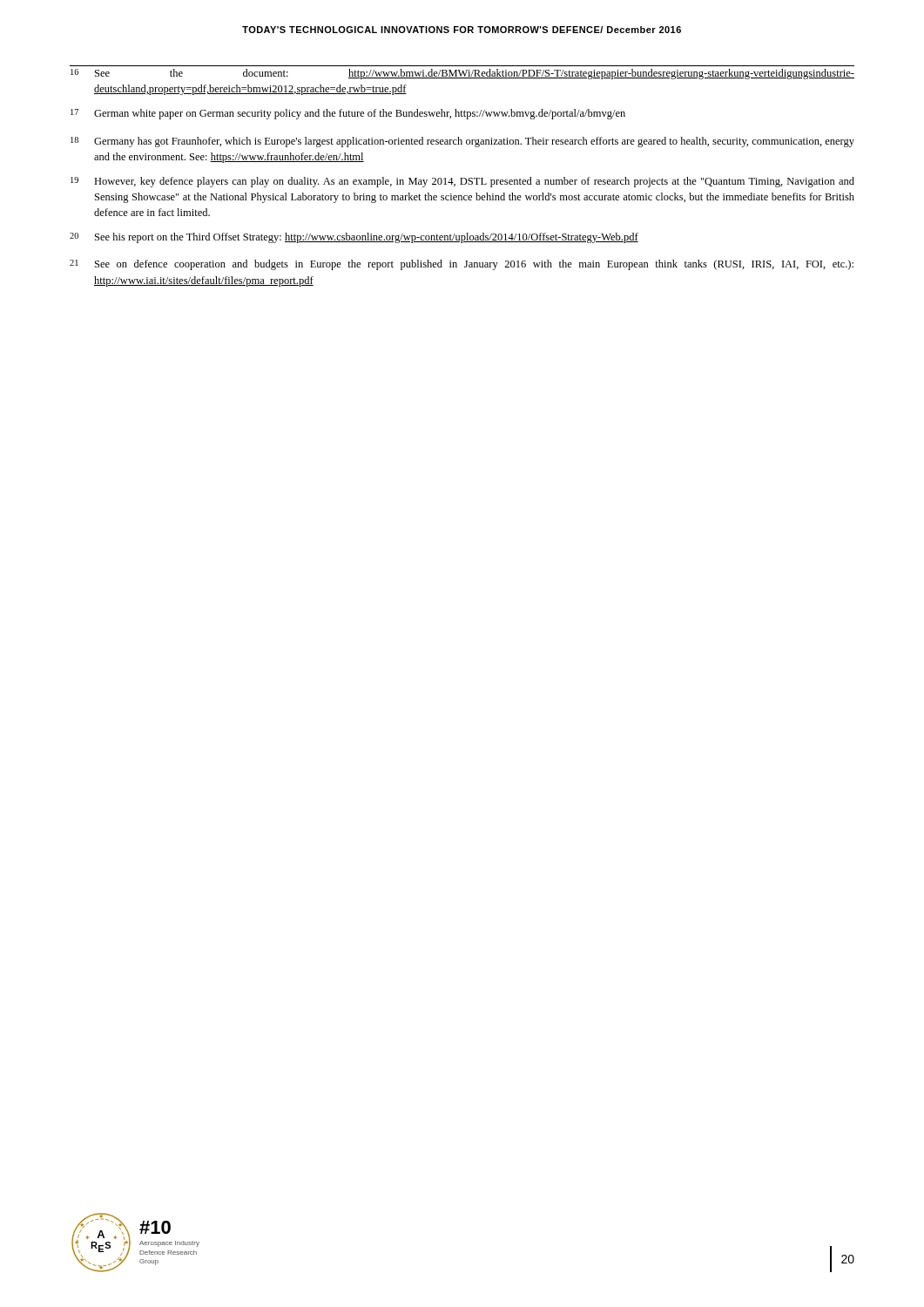Screen dimensions: 1307x924
Task: Where is the passage that starts "19 However, key defence"?
Action: coord(462,197)
